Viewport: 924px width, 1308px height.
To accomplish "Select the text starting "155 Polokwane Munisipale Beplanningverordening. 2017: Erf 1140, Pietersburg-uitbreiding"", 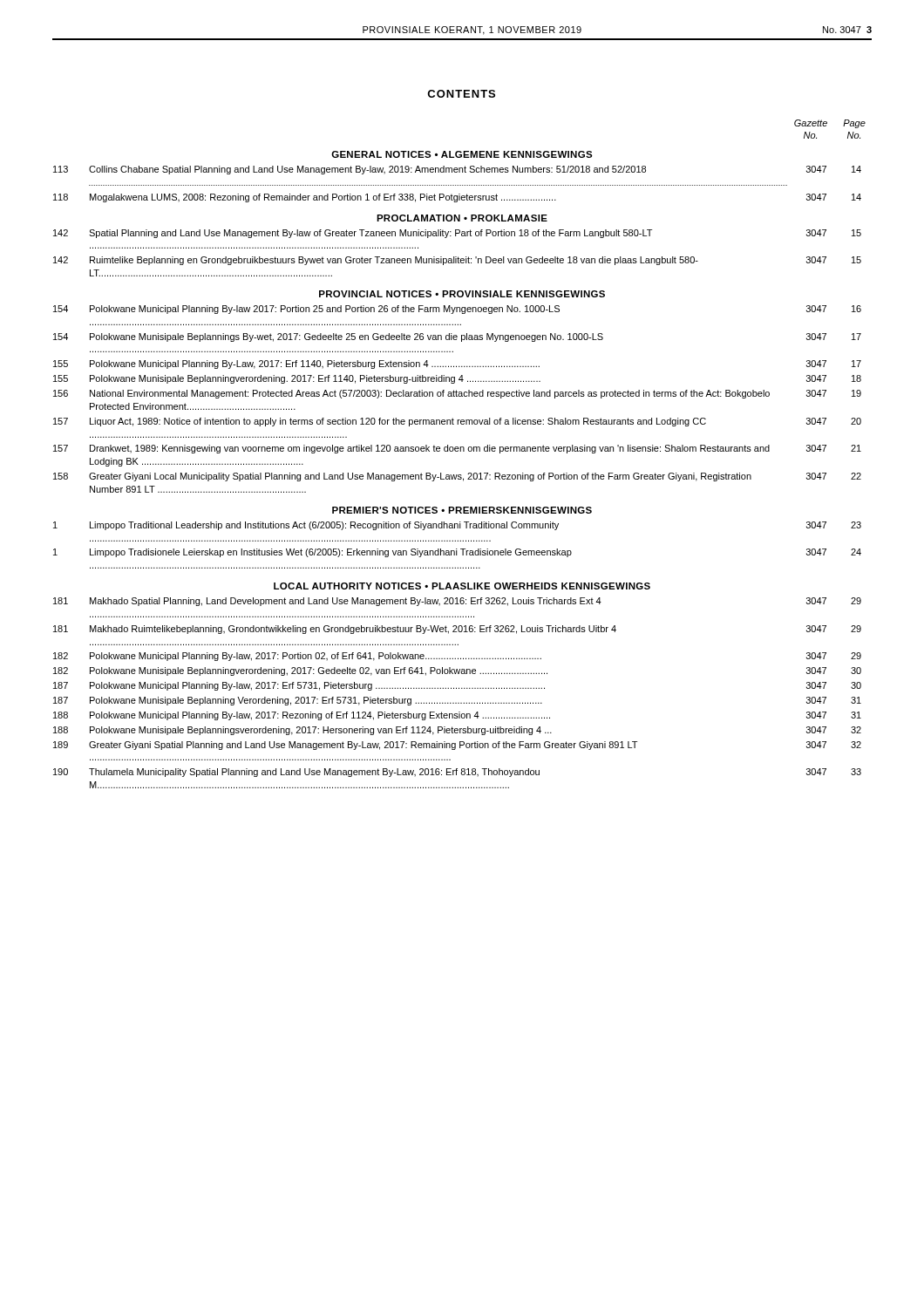I will pos(462,379).
